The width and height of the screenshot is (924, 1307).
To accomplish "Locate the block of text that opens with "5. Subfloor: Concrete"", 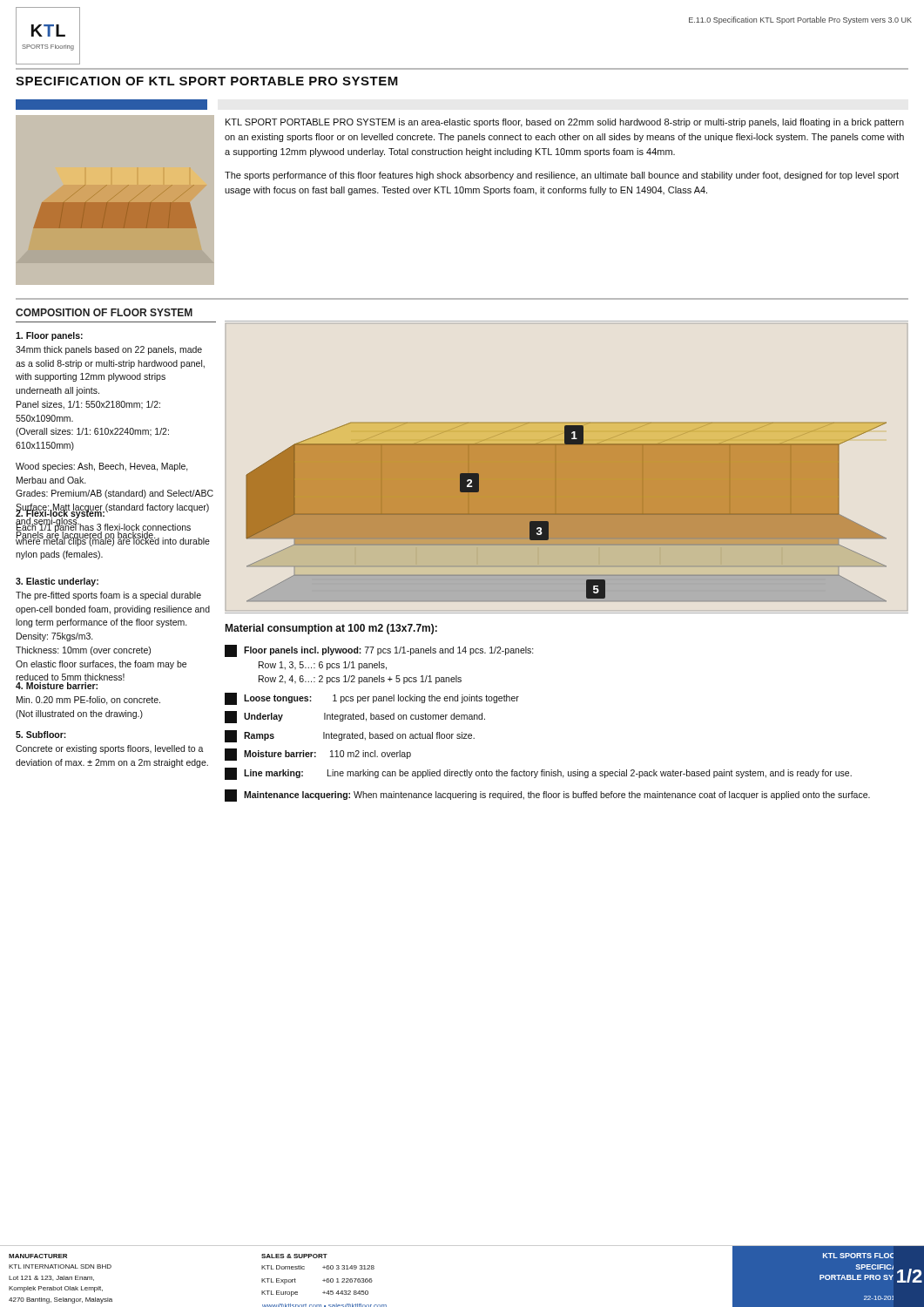I will (x=115, y=749).
